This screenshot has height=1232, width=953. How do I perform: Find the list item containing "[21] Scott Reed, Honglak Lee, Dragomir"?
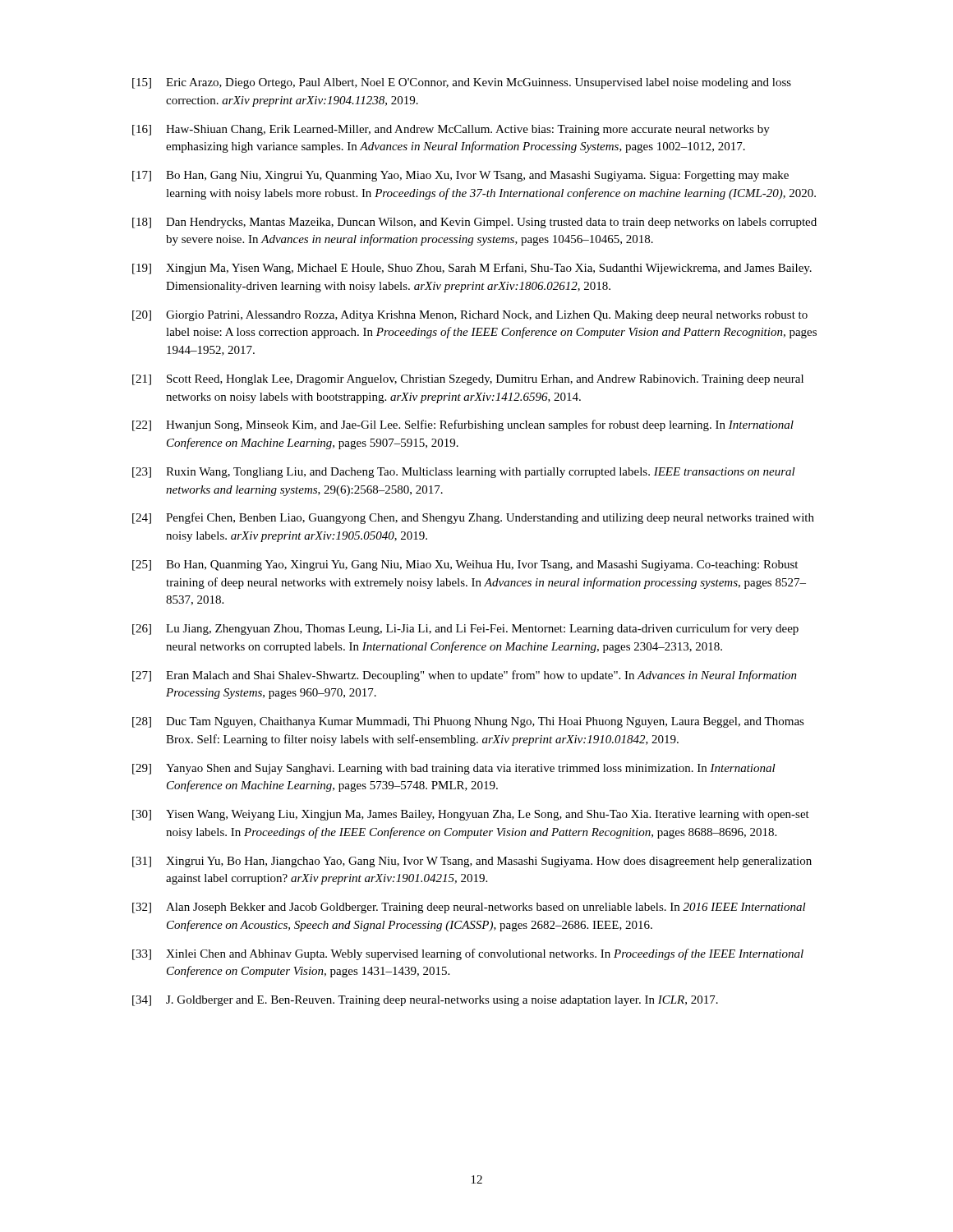[x=476, y=388]
